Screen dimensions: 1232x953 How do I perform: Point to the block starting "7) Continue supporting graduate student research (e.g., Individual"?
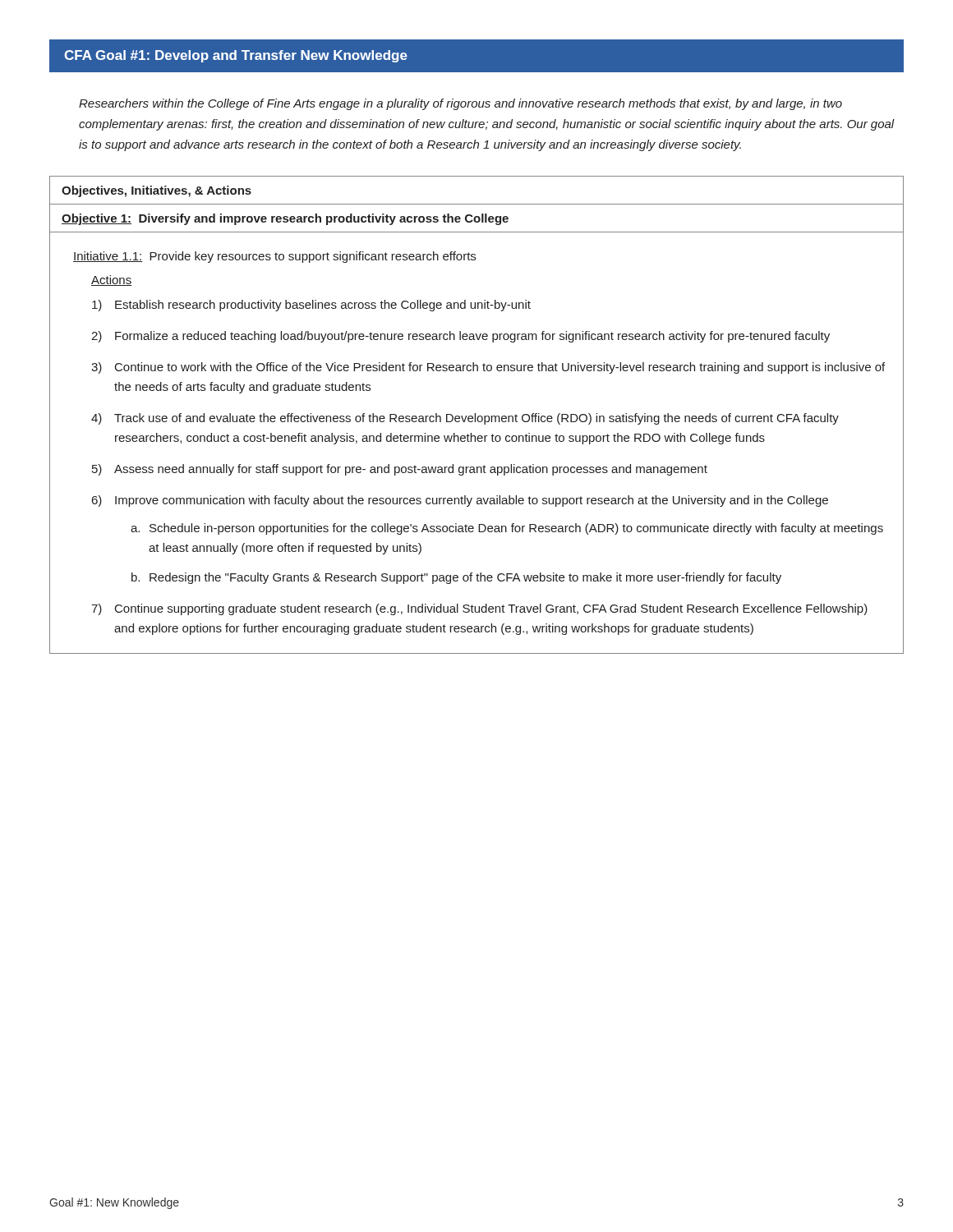pyautogui.click(x=491, y=619)
